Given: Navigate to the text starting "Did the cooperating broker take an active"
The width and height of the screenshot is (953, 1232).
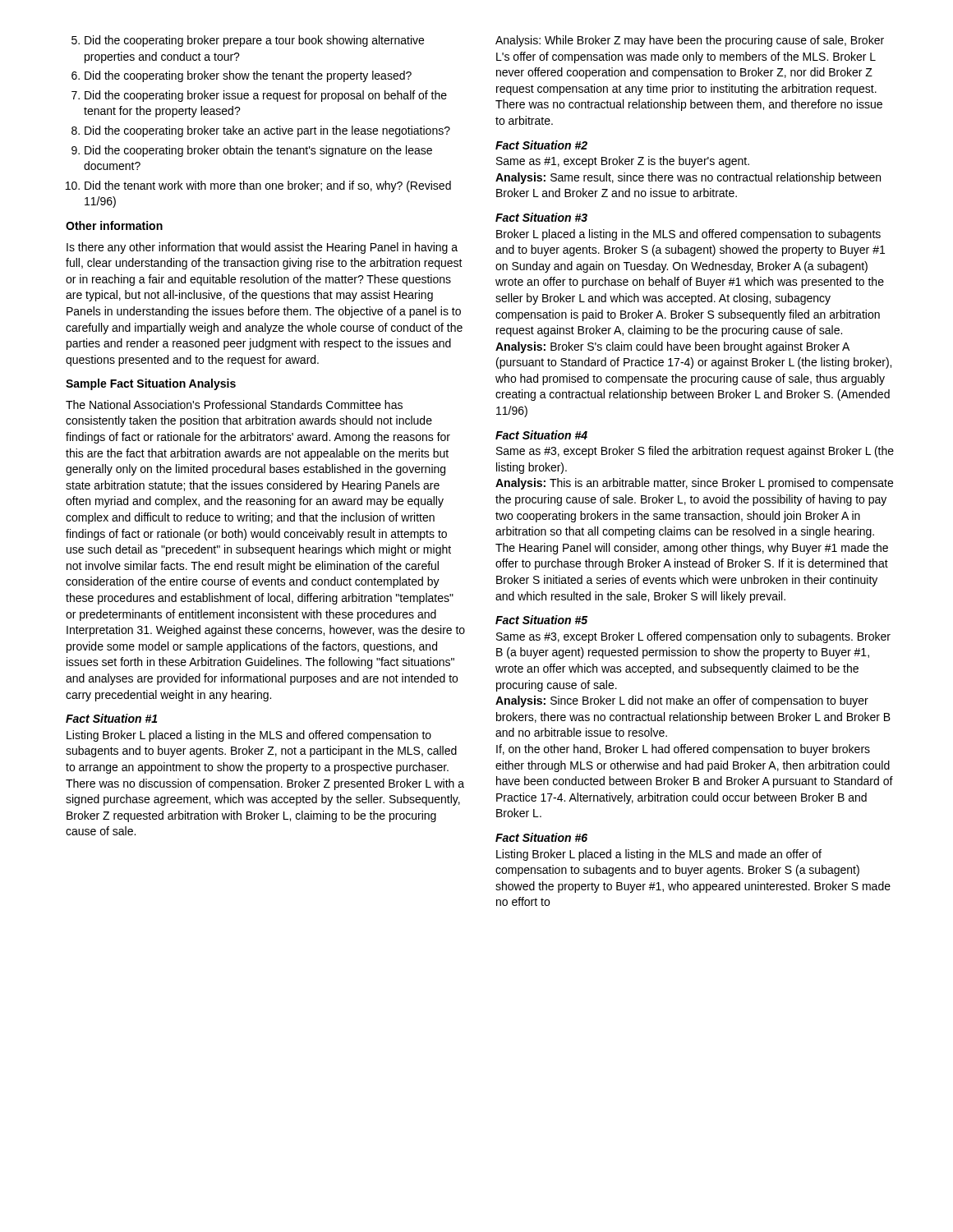Looking at the screenshot, I should 266,131.
